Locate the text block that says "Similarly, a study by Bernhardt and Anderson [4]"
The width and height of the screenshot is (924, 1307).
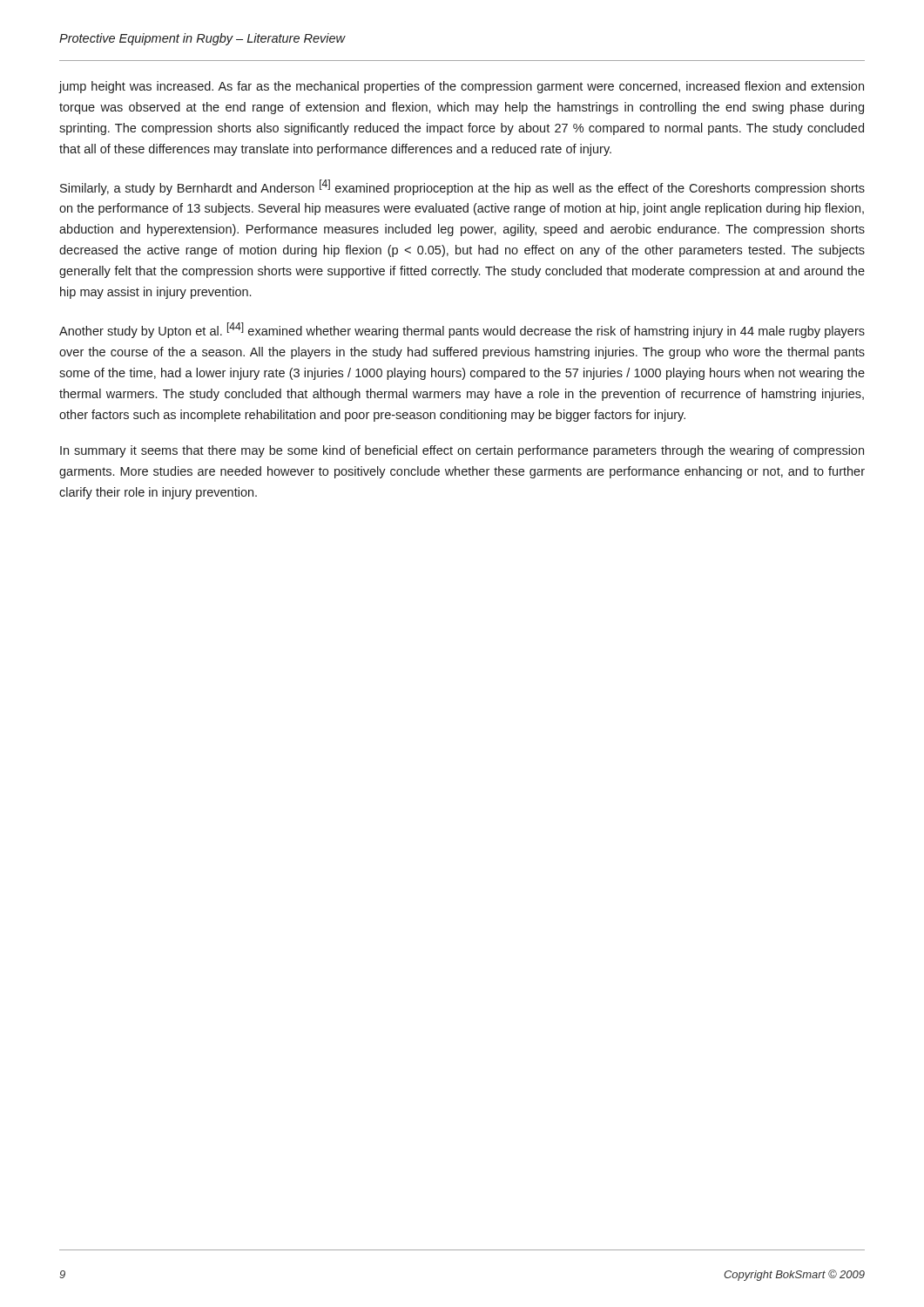[462, 238]
